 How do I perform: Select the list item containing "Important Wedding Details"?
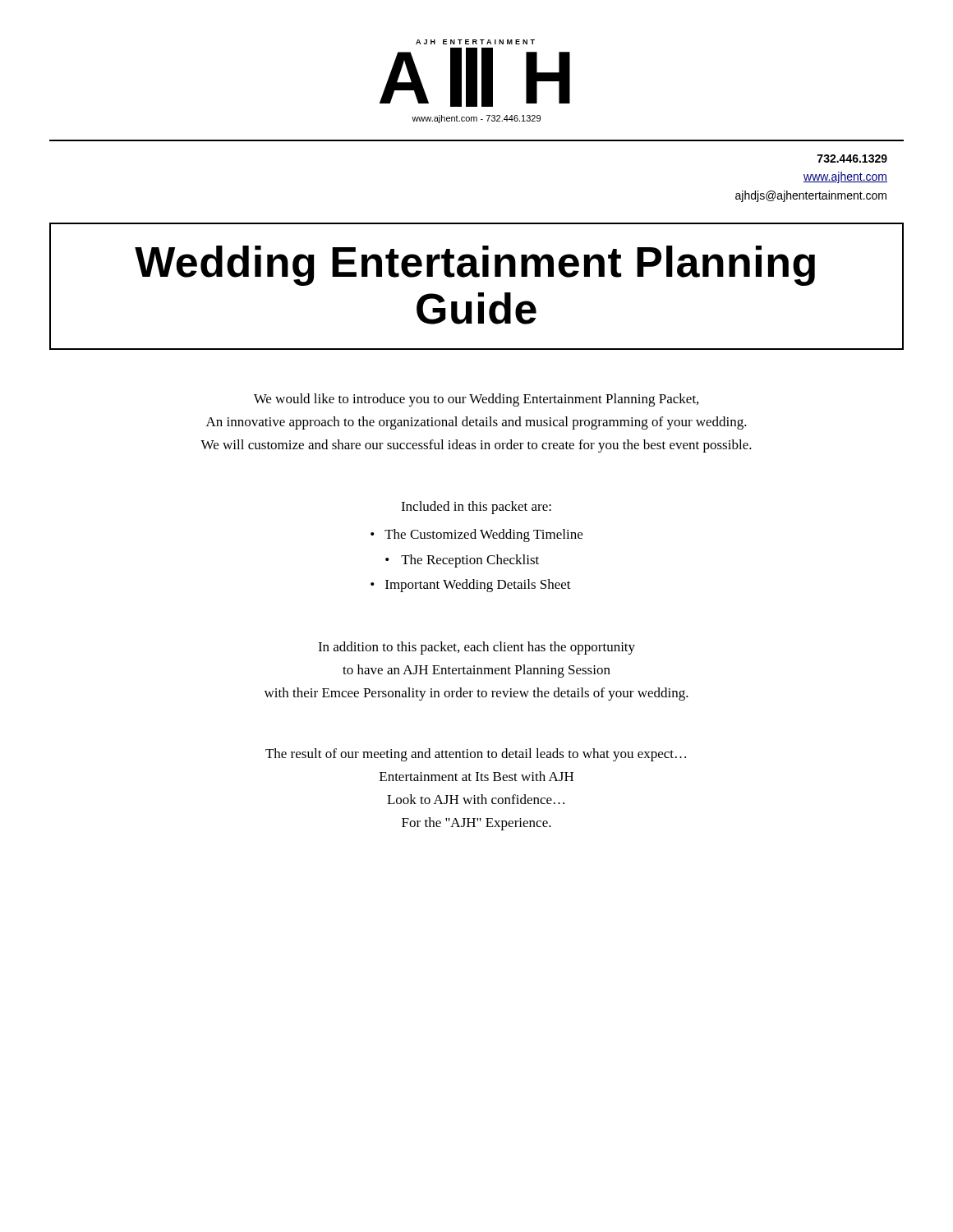[x=478, y=585]
